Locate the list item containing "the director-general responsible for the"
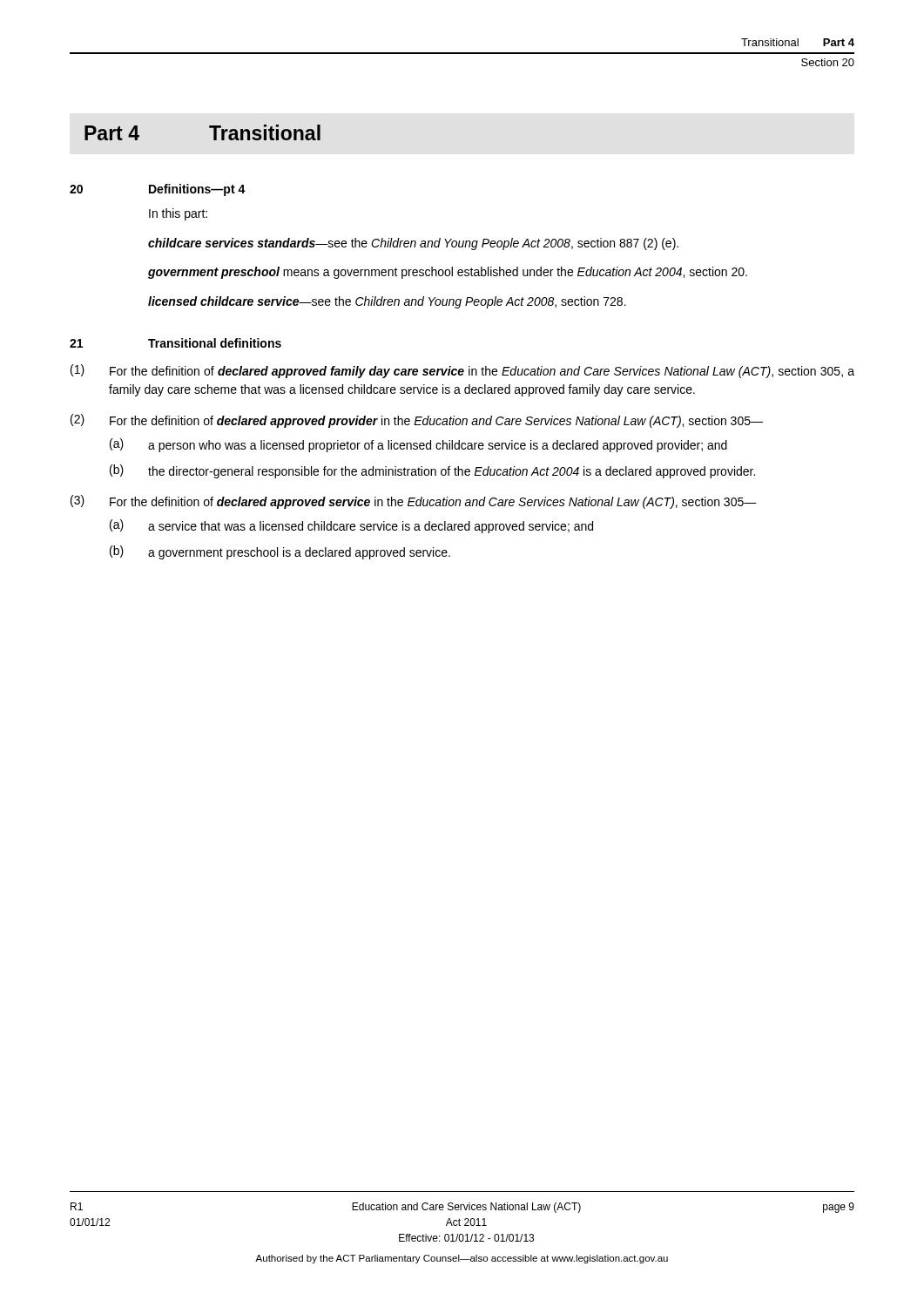The image size is (924, 1307). click(x=452, y=471)
